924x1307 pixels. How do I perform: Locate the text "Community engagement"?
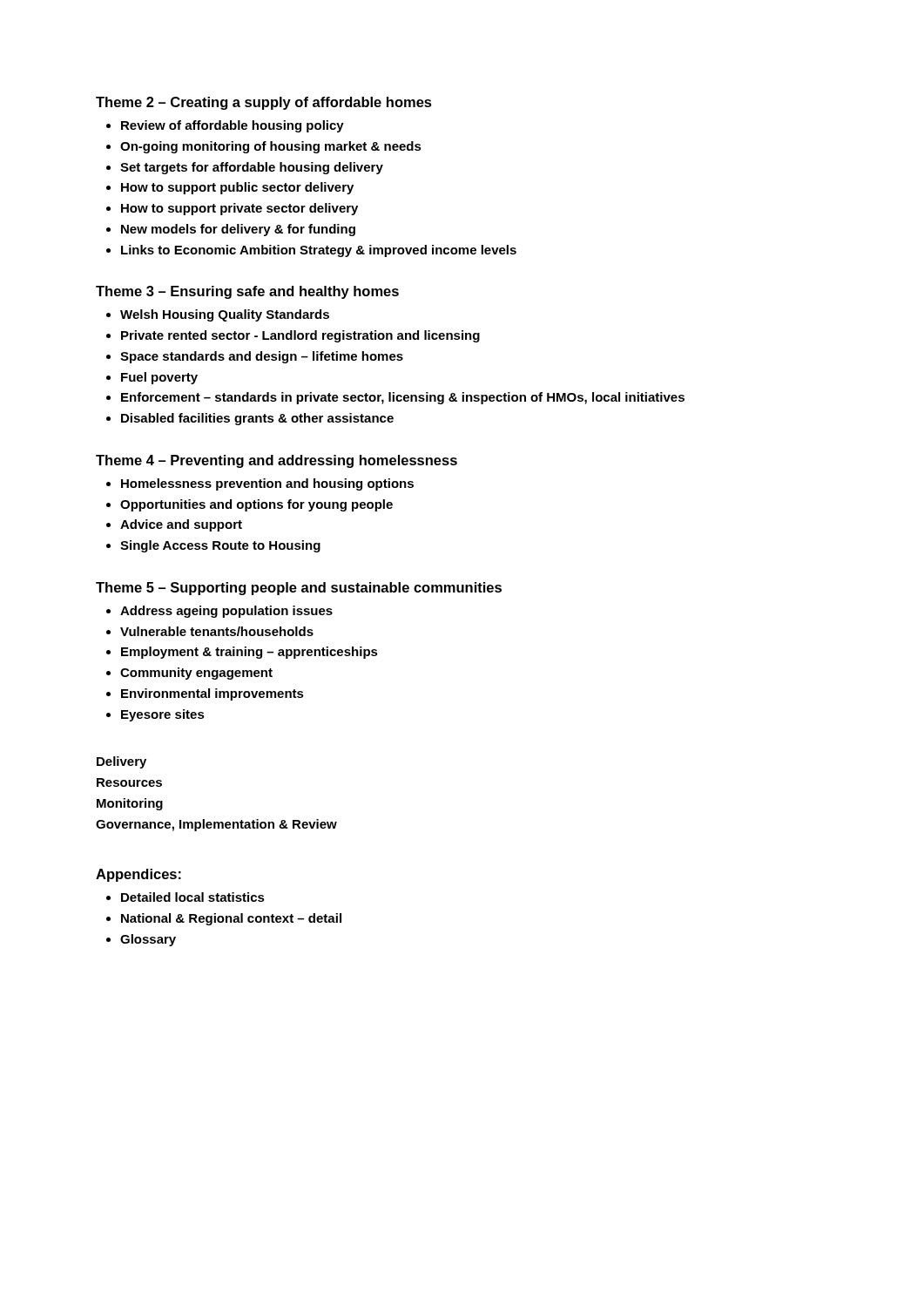pyautogui.click(x=196, y=672)
